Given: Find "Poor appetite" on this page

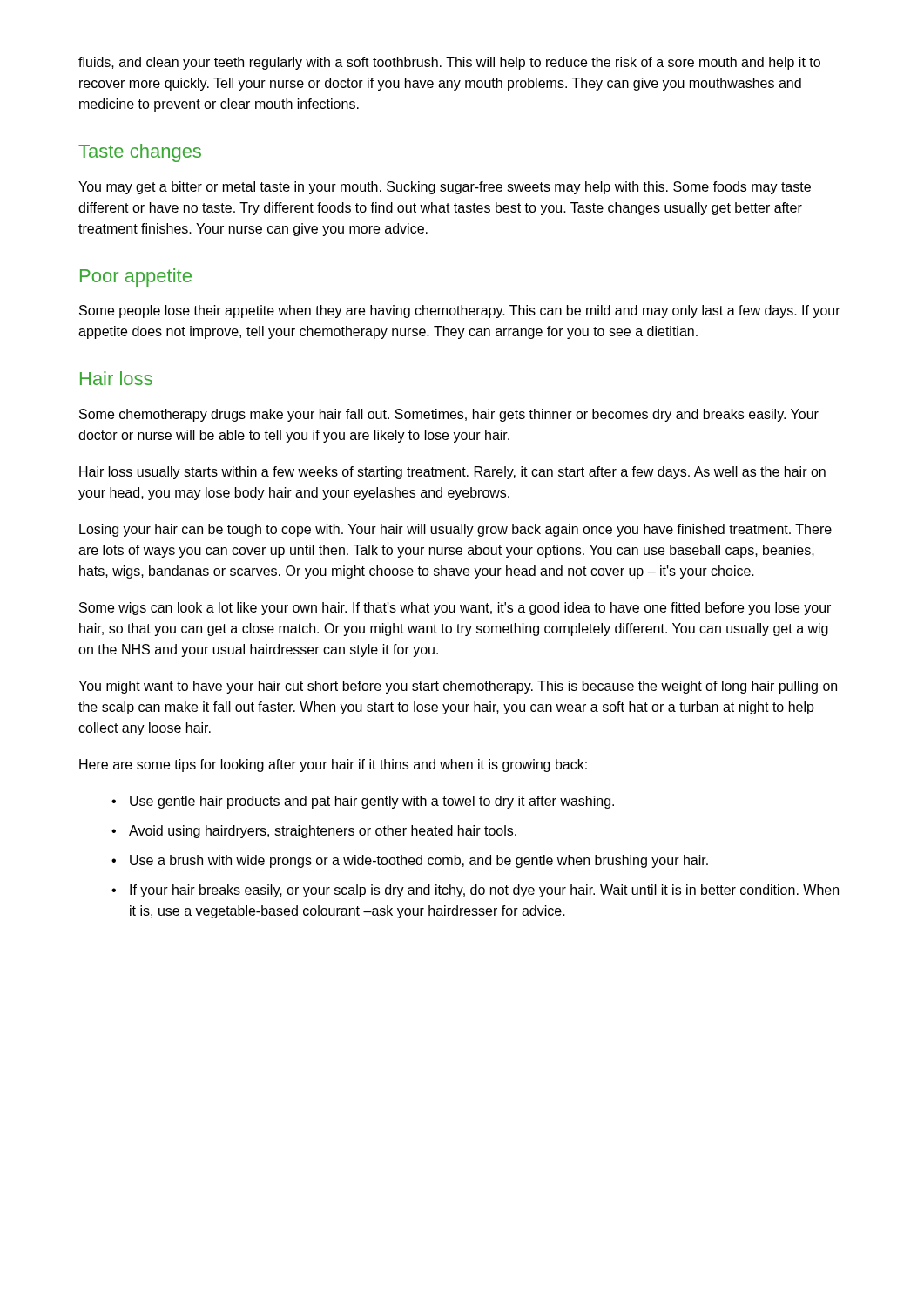Looking at the screenshot, I should [135, 275].
